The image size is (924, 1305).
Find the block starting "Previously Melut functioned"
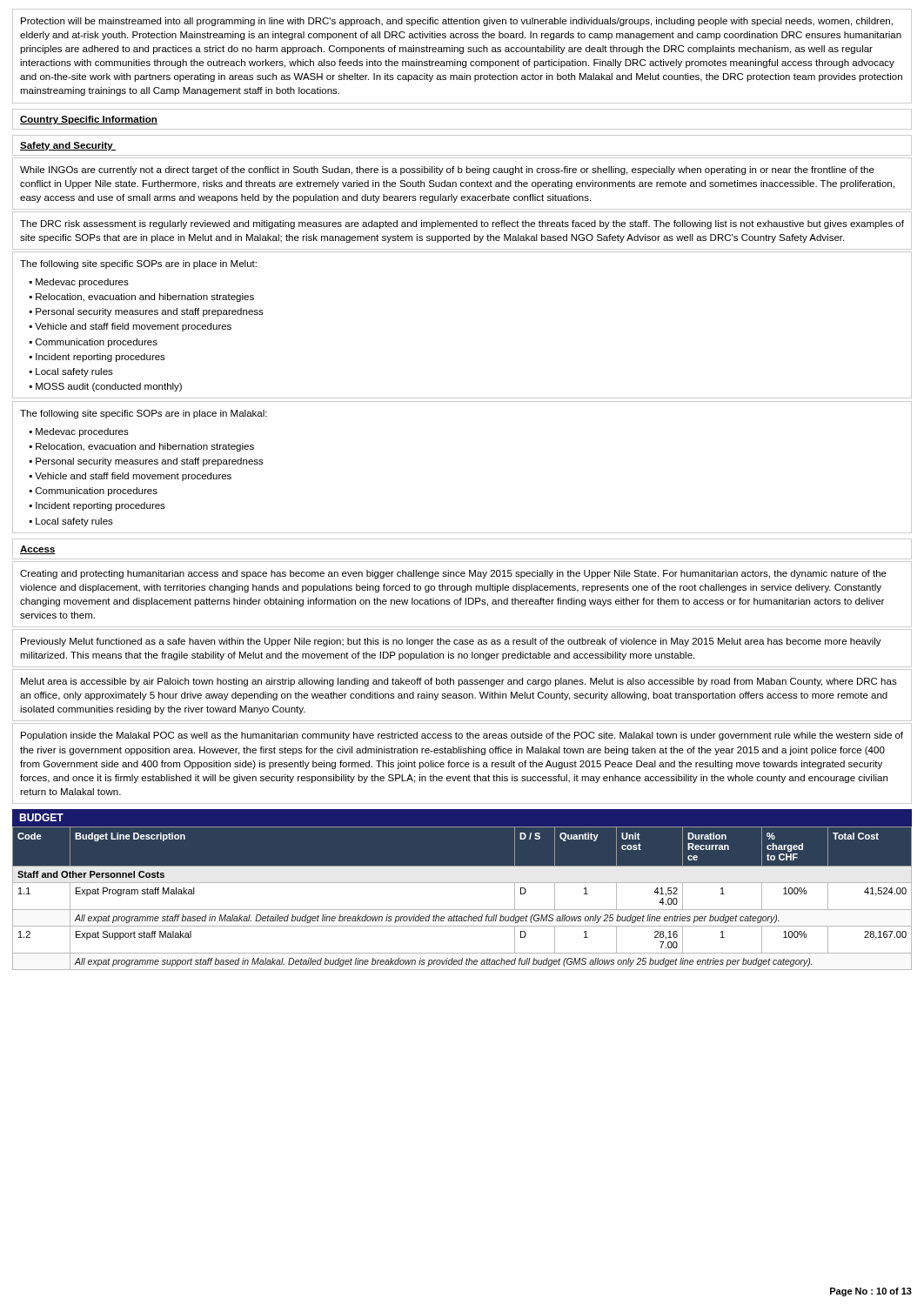[x=450, y=648]
